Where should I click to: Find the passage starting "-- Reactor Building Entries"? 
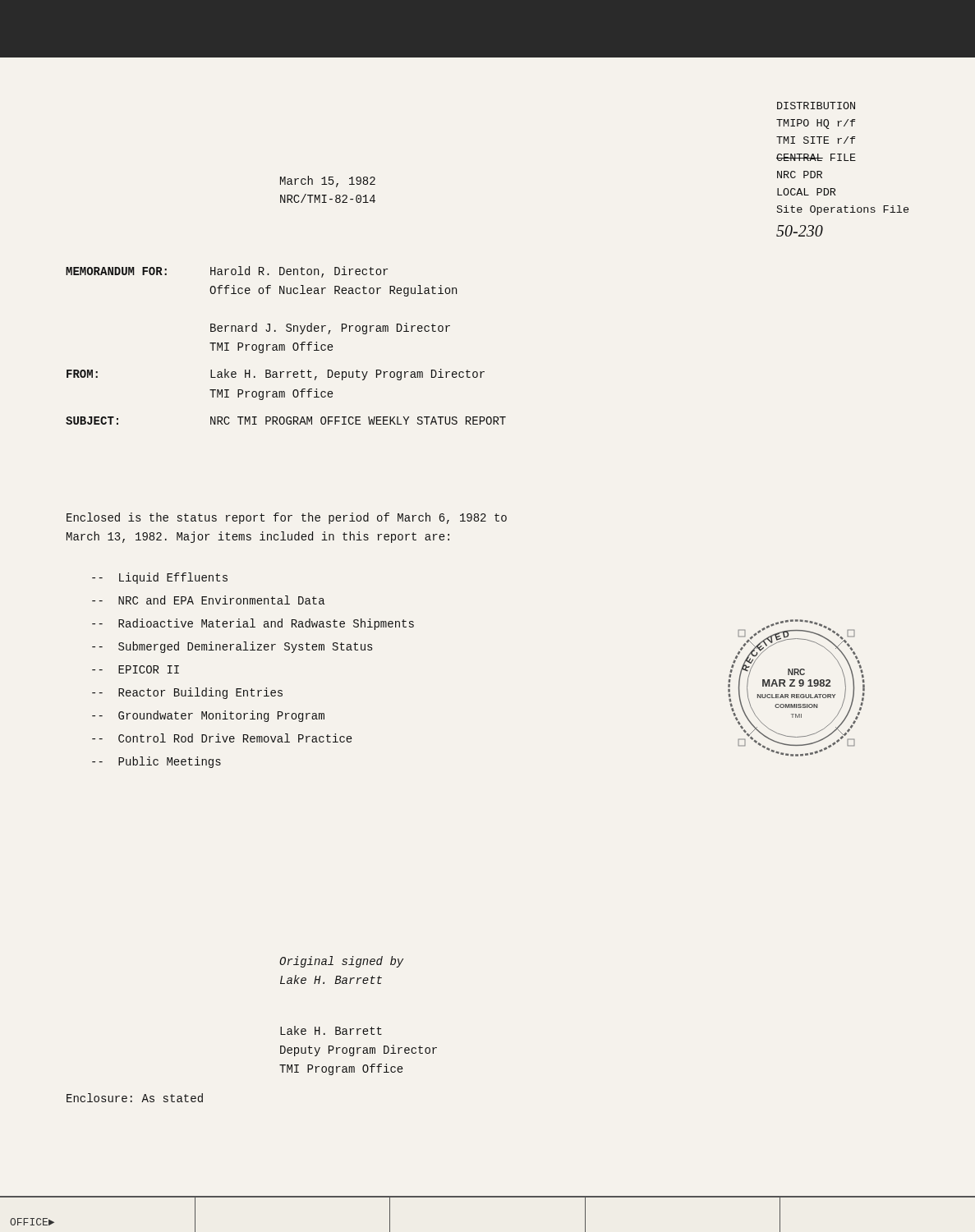tap(187, 693)
